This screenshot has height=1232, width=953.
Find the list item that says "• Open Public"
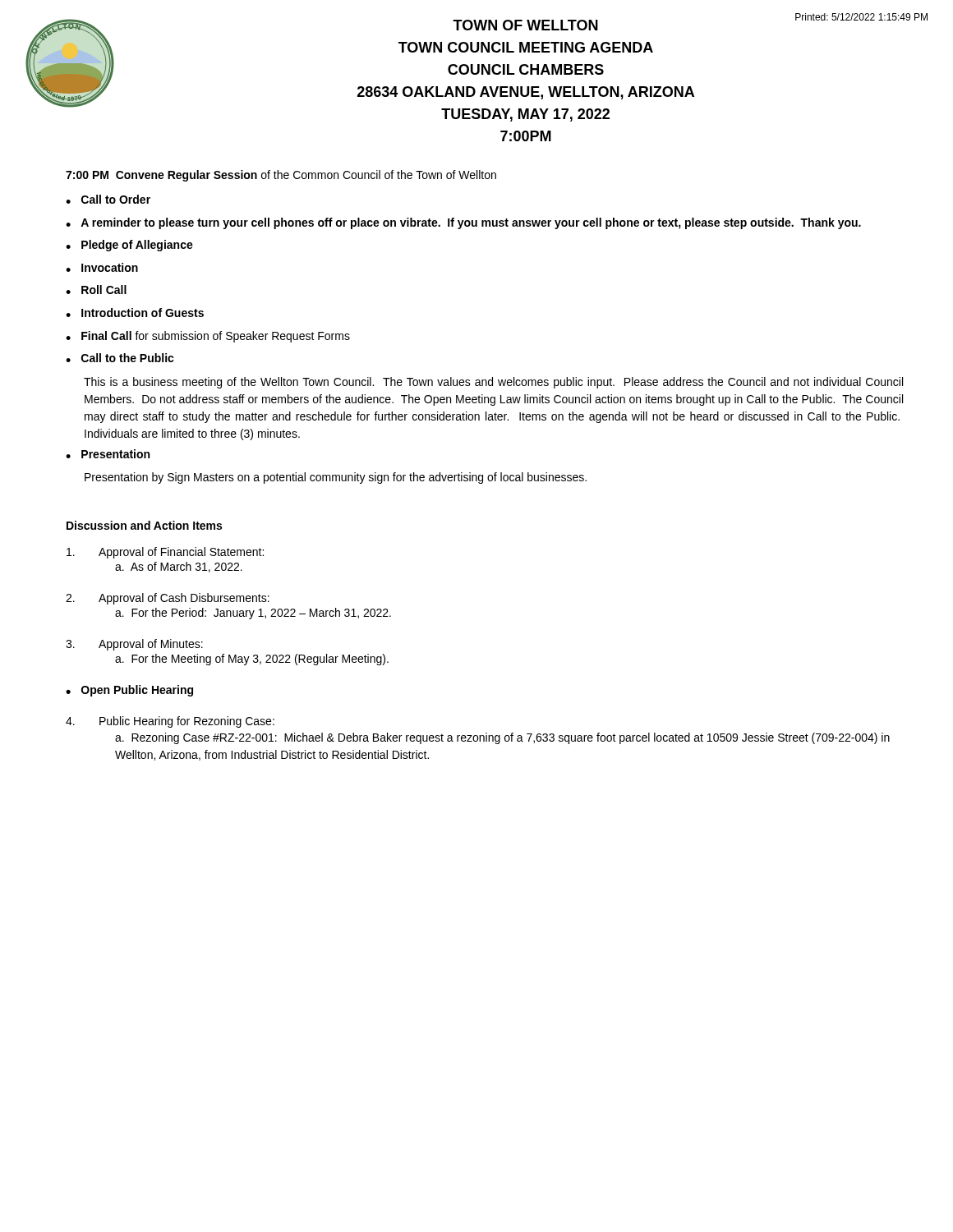[x=130, y=693]
